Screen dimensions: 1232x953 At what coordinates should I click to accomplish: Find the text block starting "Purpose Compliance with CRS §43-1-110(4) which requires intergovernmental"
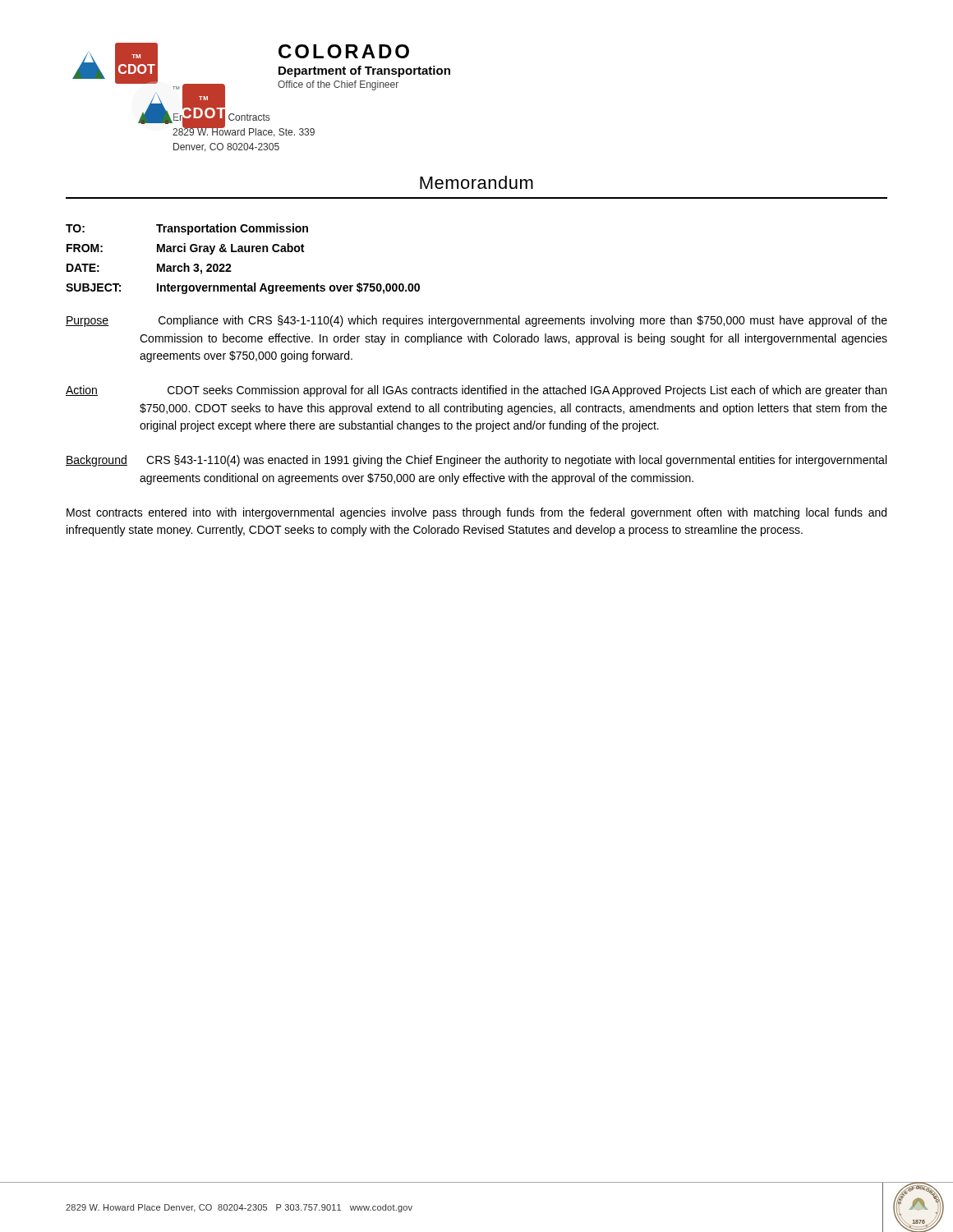click(476, 339)
